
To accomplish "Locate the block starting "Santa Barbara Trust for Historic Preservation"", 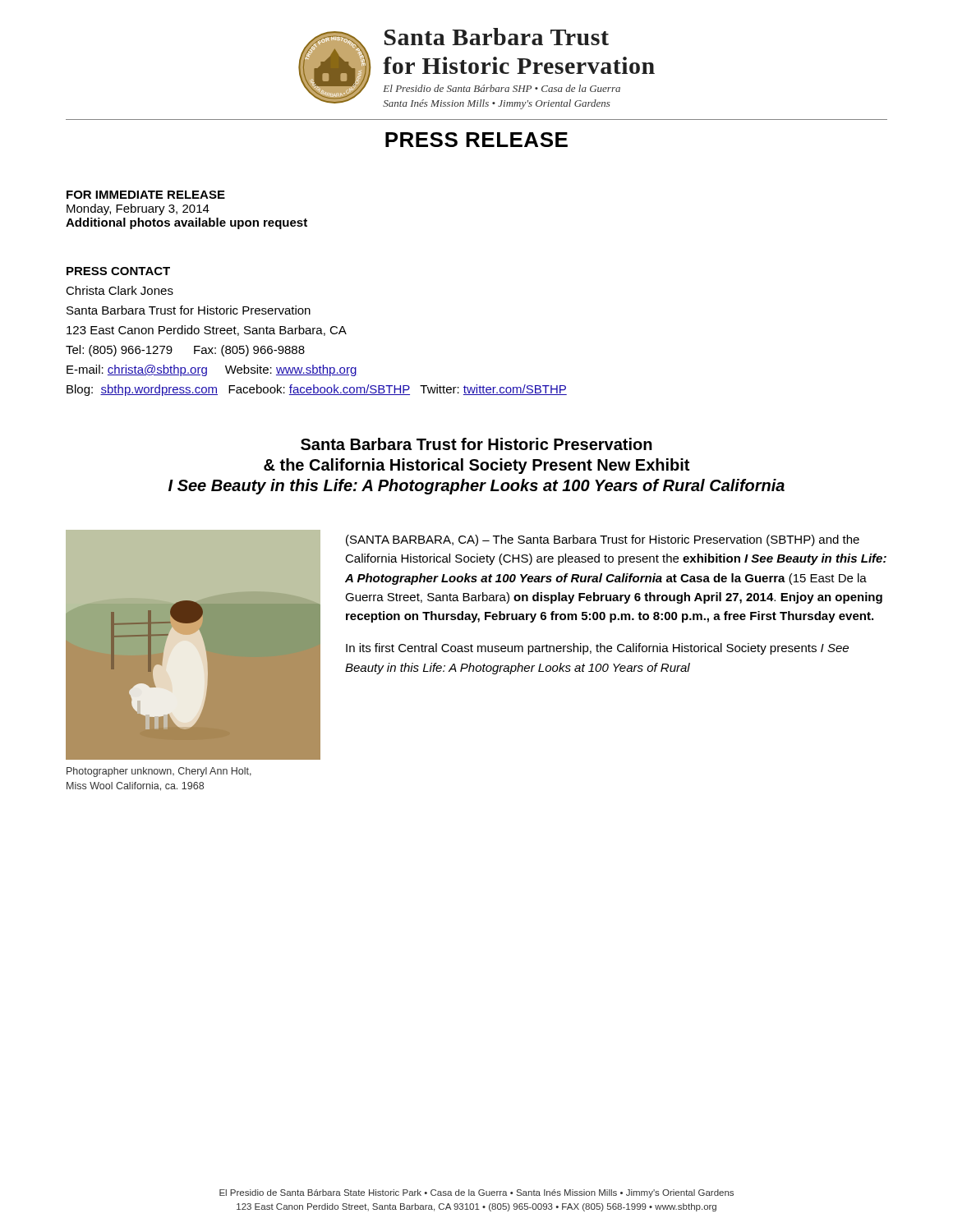I will [x=476, y=465].
